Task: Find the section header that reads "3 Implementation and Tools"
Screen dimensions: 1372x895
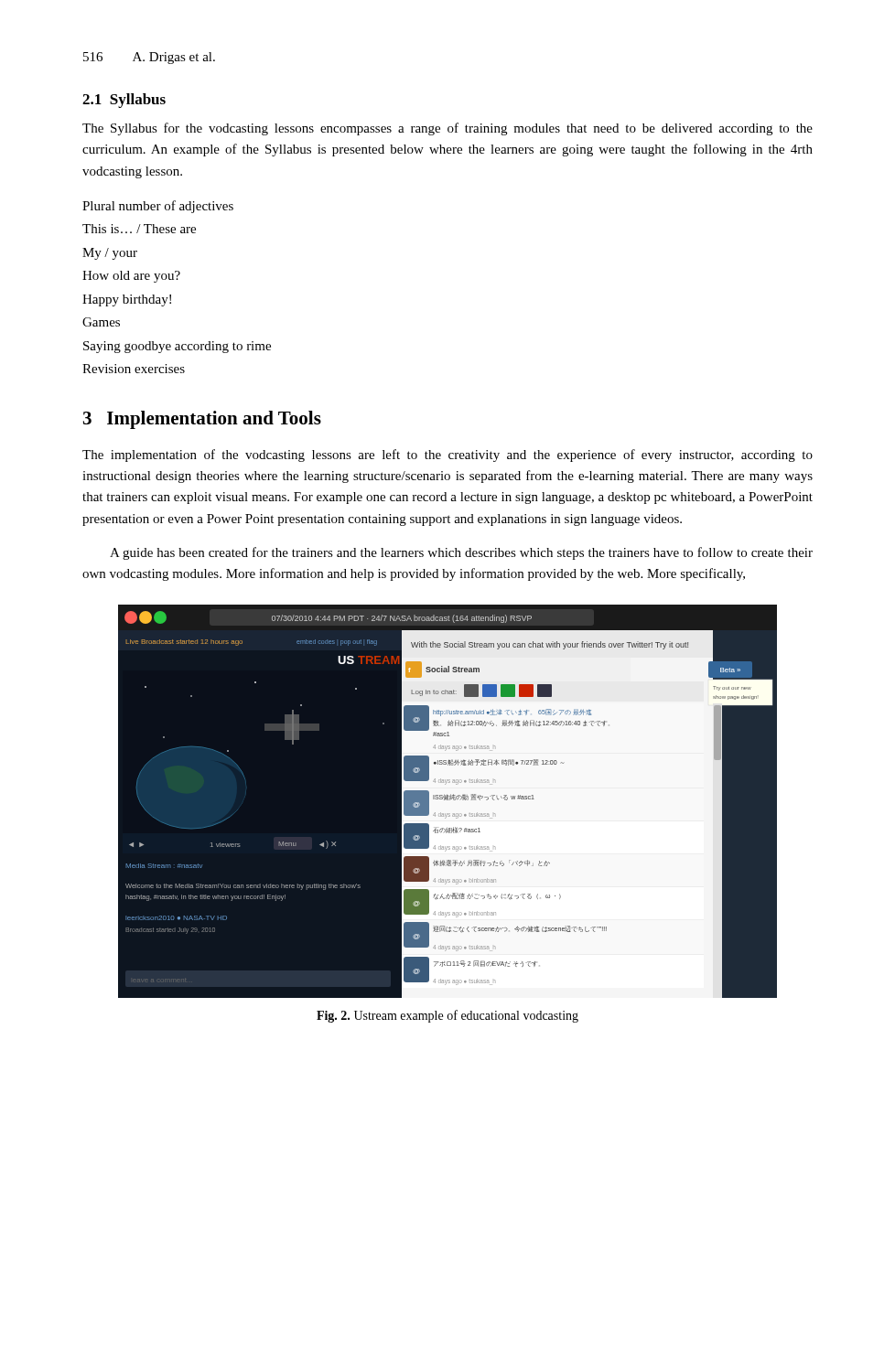Action: (x=202, y=418)
